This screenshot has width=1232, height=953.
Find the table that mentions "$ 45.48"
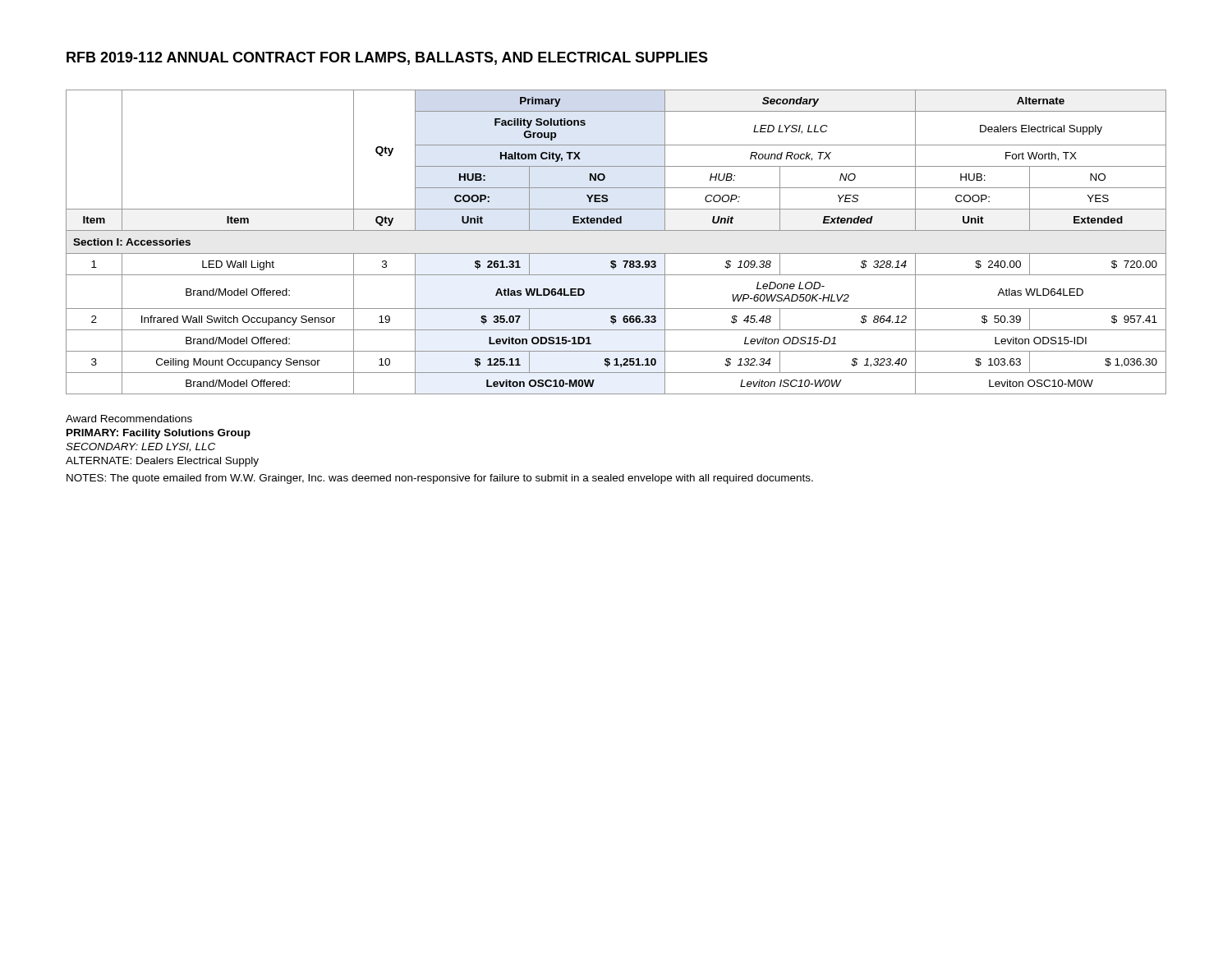click(616, 242)
